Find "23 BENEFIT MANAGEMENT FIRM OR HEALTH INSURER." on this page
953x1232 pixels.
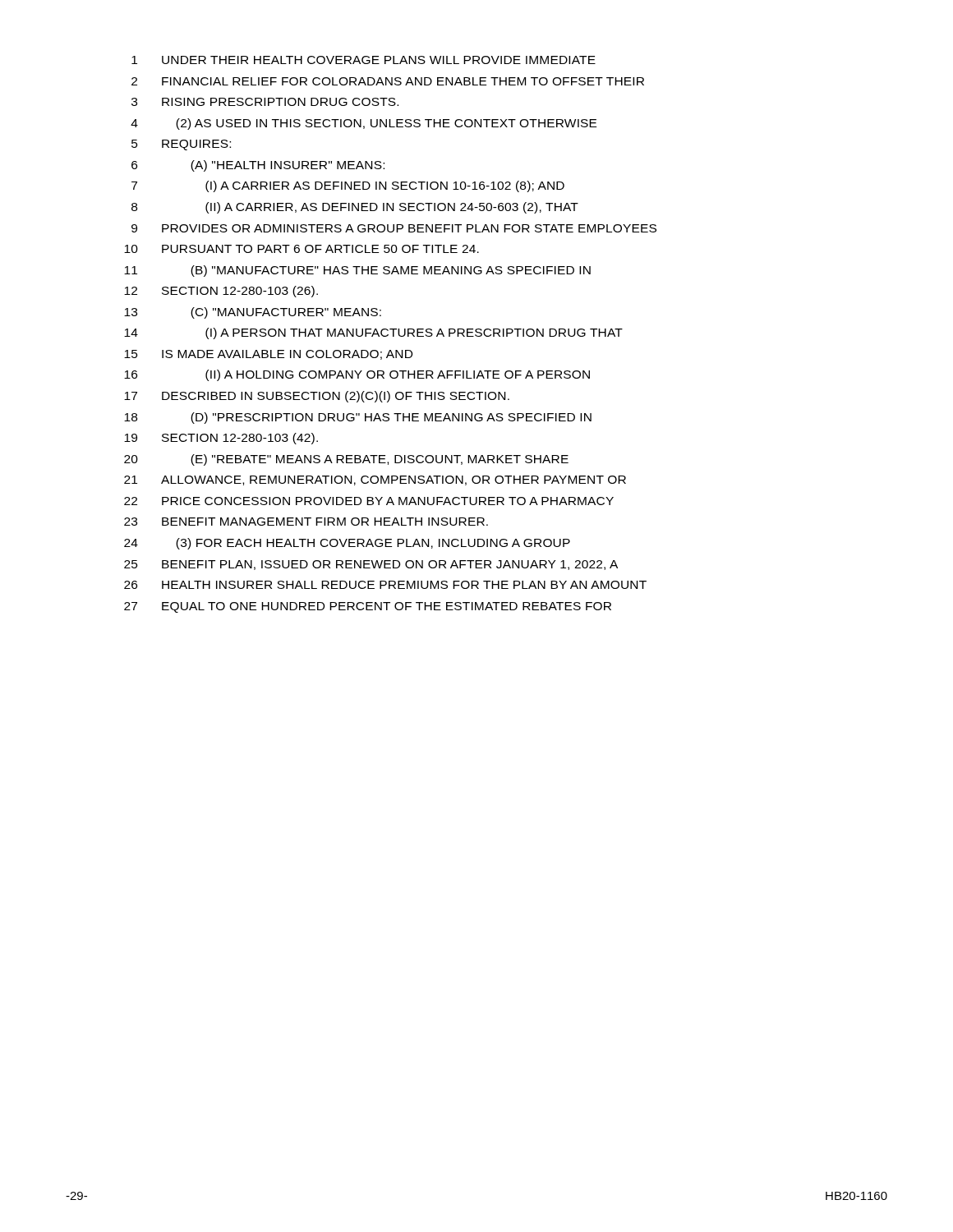493,522
